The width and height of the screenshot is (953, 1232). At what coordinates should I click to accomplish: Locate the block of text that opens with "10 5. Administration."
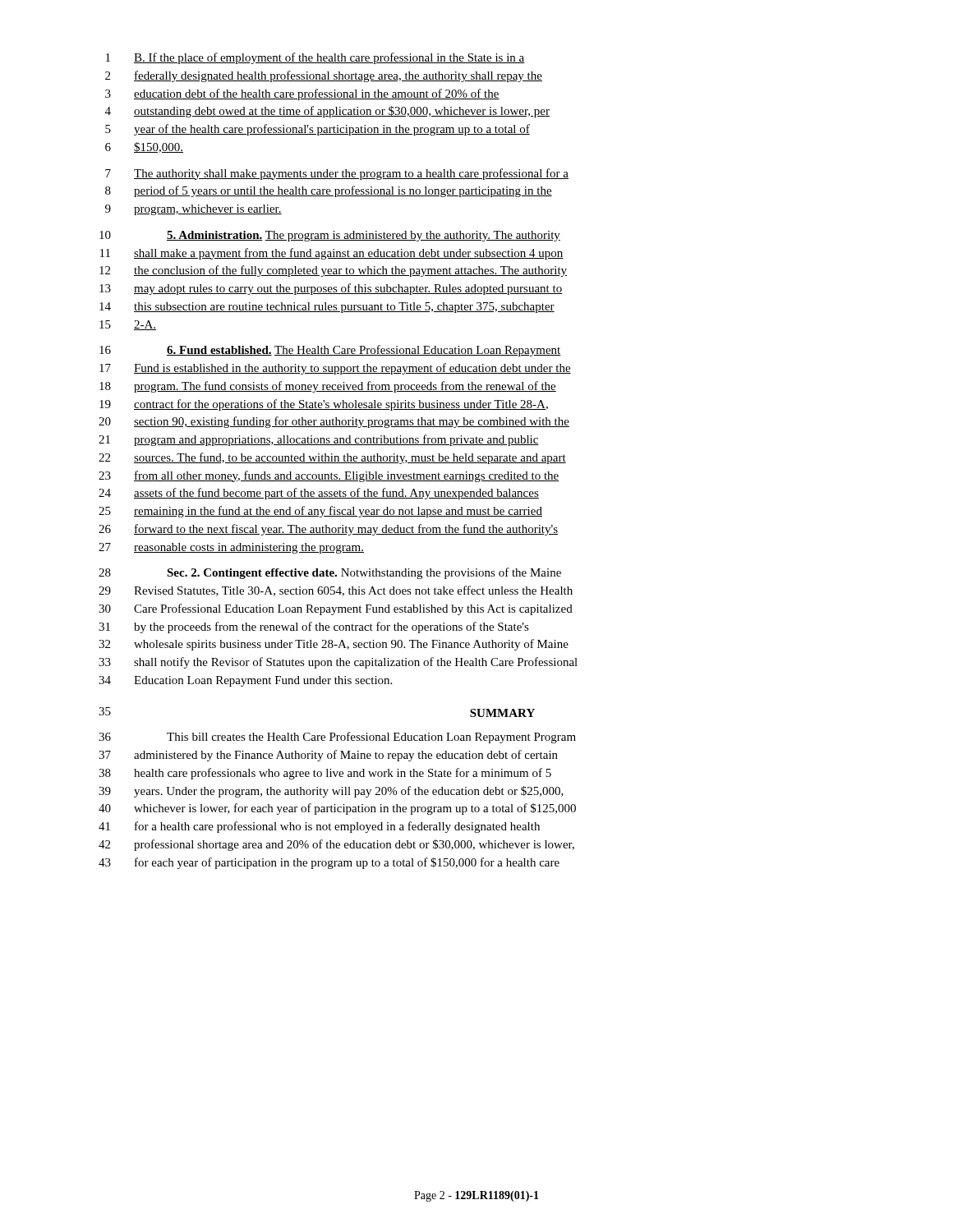[x=468, y=280]
